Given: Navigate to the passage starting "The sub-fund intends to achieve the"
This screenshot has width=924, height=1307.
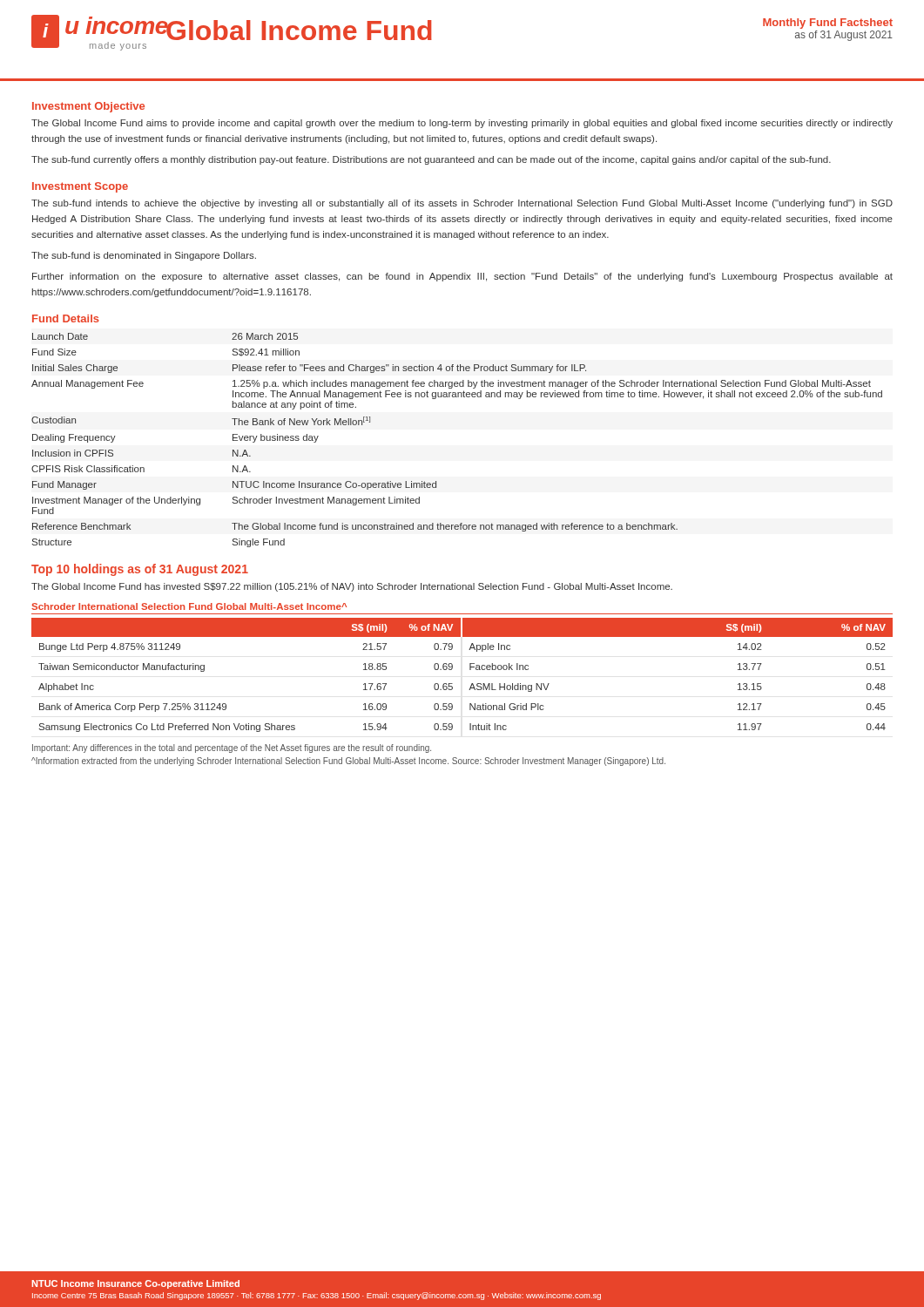Looking at the screenshot, I should pos(462,219).
